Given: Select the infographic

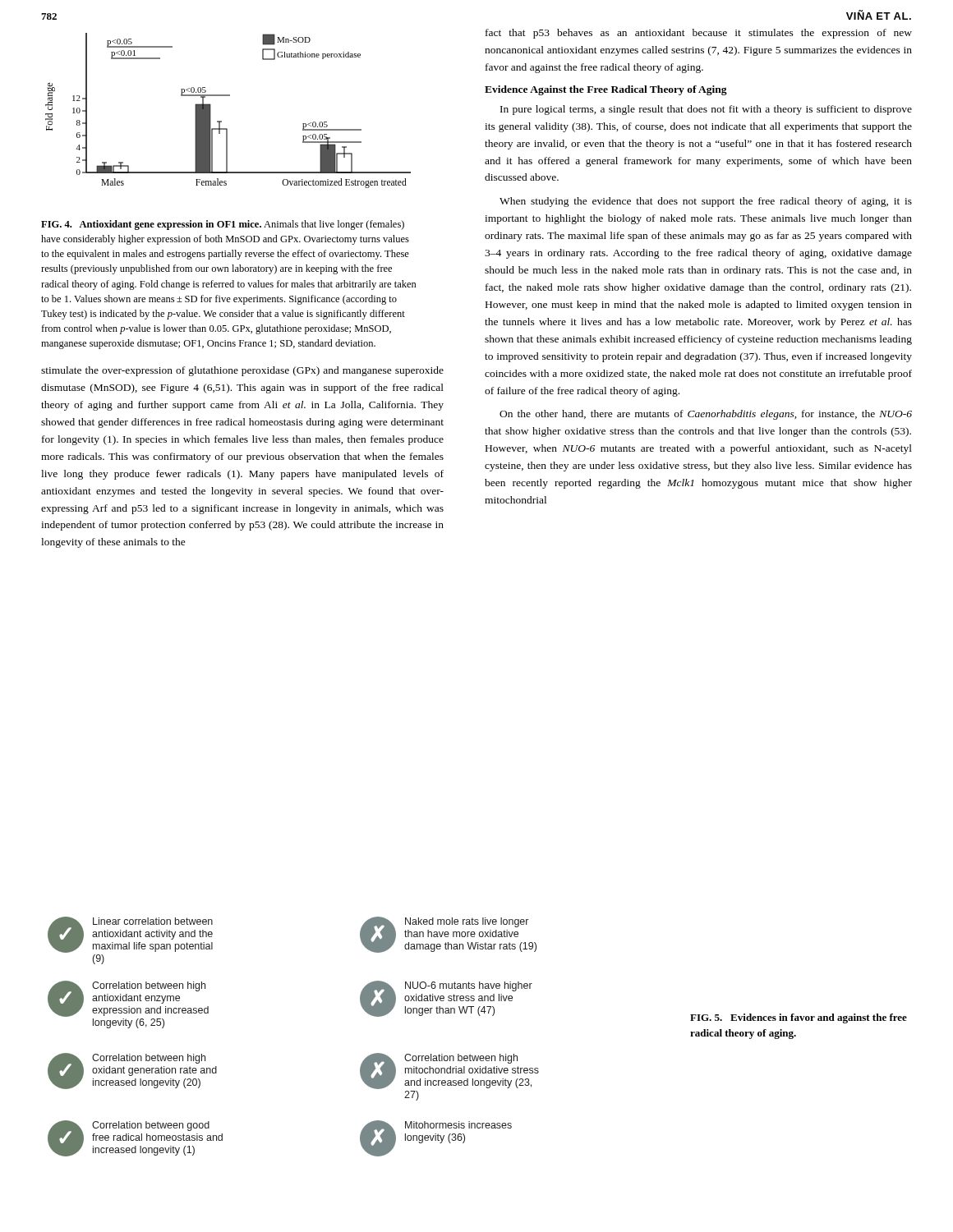Looking at the screenshot, I should pyautogui.click(x=361, y=1051).
